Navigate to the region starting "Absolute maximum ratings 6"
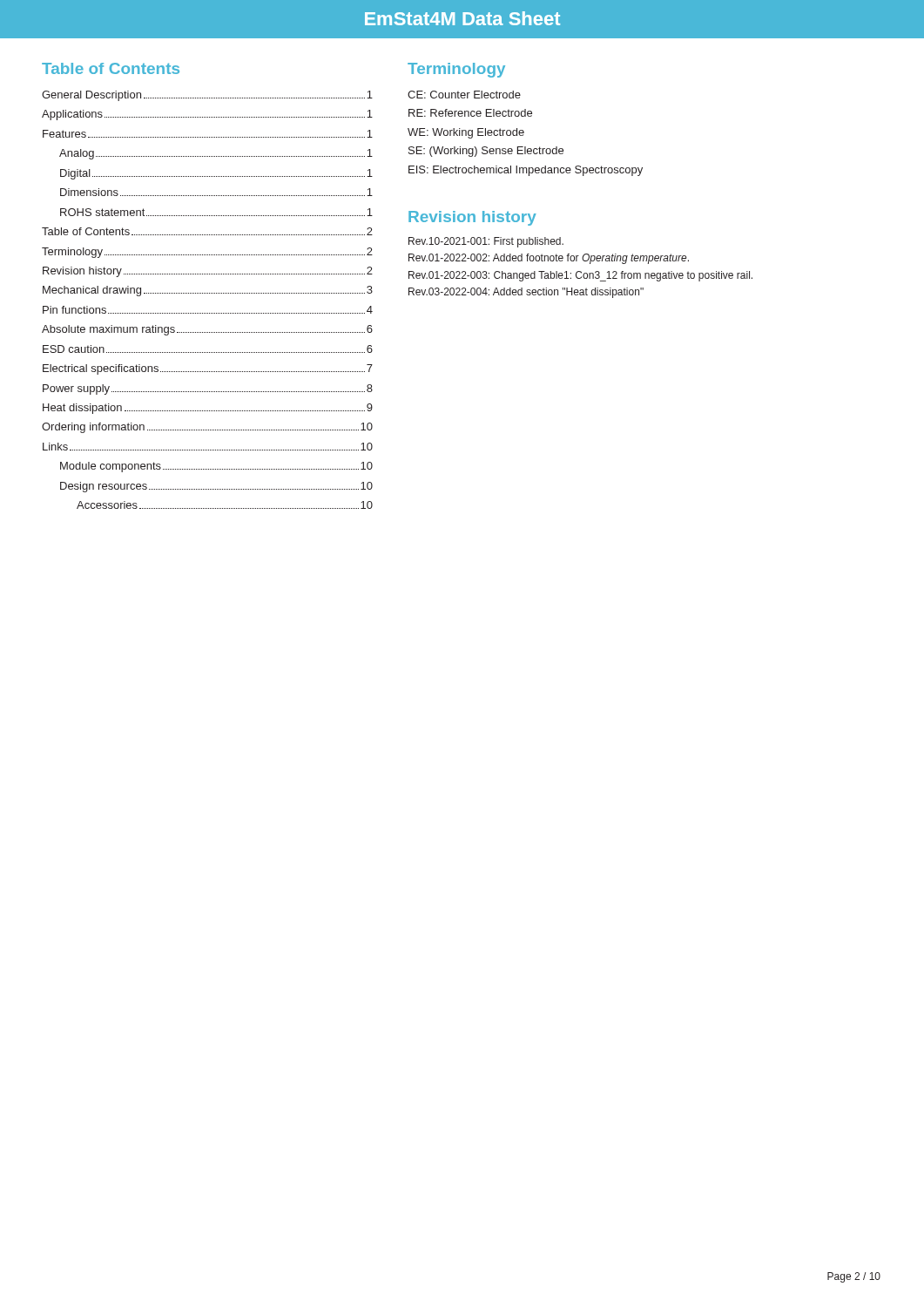 (x=207, y=329)
